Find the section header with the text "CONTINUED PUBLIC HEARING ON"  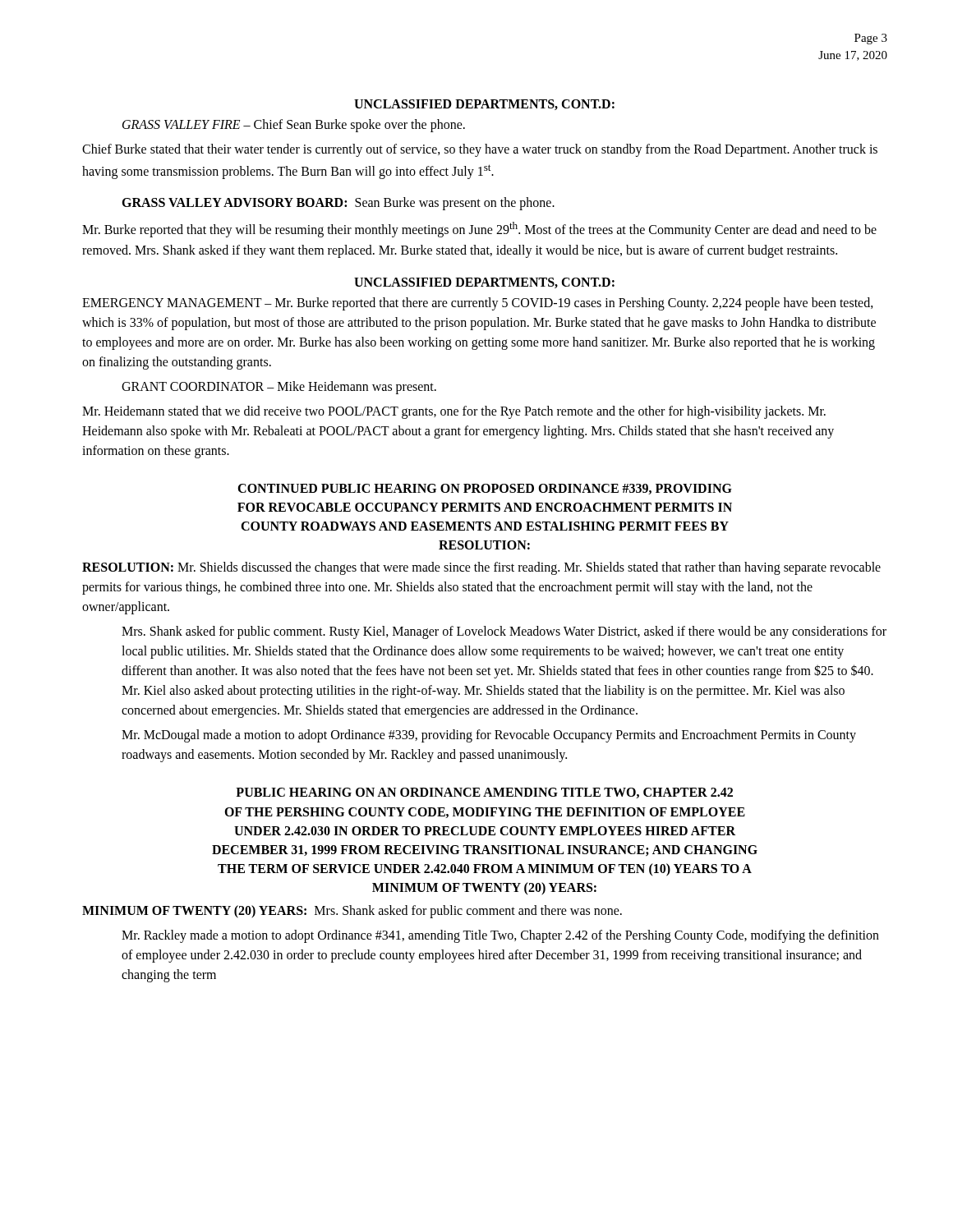(x=485, y=517)
